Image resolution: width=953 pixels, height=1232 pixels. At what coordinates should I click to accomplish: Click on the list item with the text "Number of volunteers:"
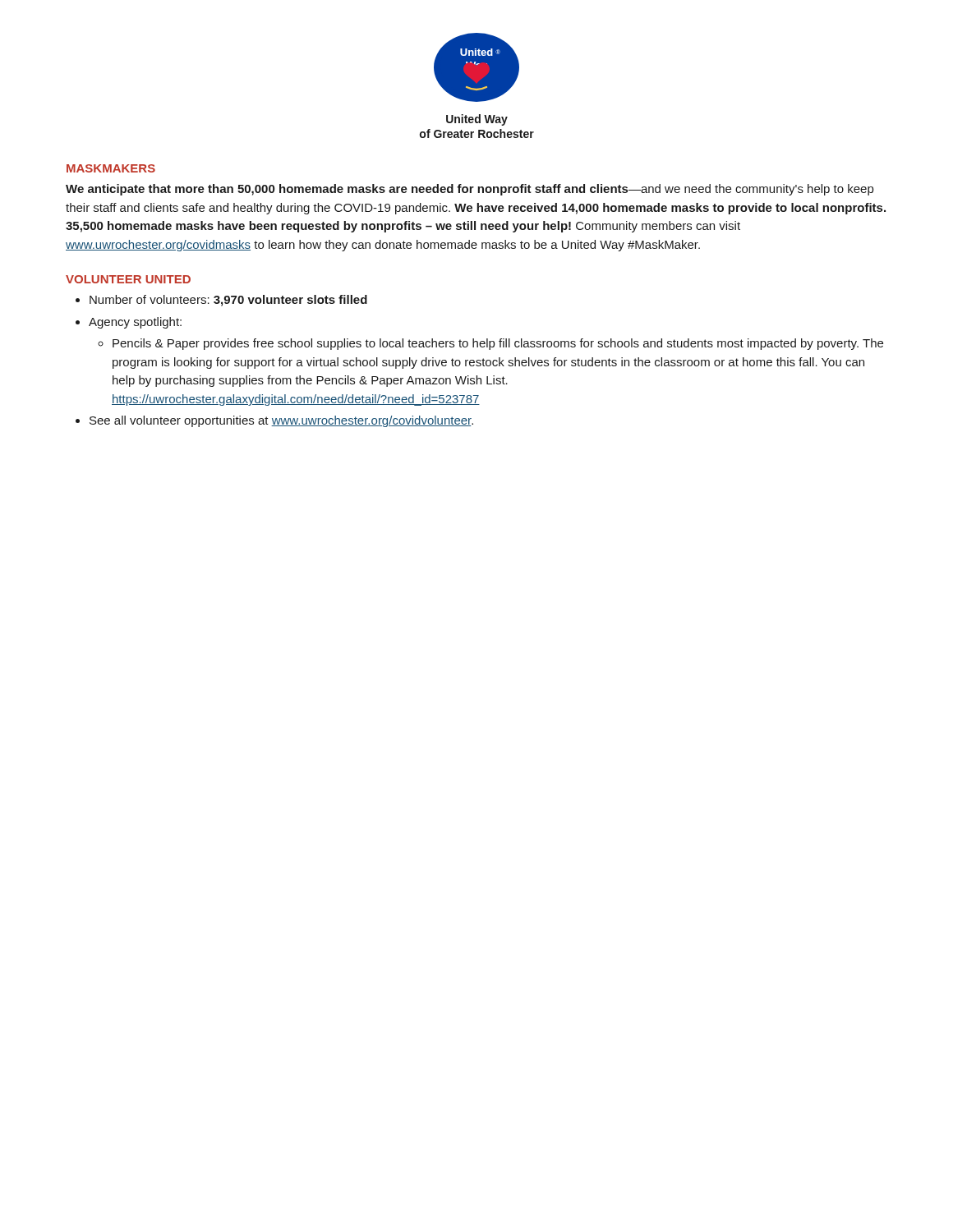pyautogui.click(x=228, y=300)
